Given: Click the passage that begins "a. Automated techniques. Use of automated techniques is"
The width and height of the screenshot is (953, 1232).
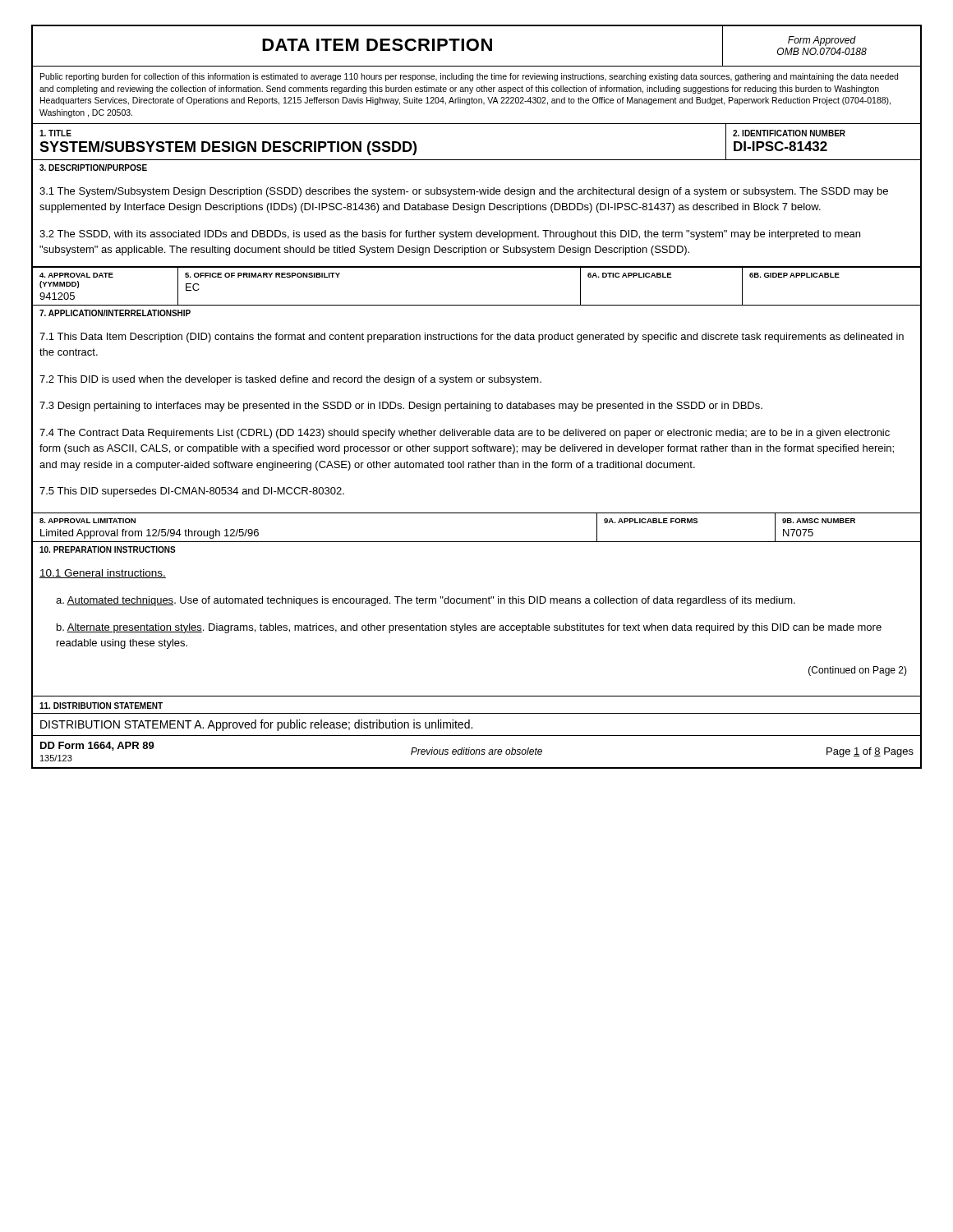Looking at the screenshot, I should tap(485, 600).
